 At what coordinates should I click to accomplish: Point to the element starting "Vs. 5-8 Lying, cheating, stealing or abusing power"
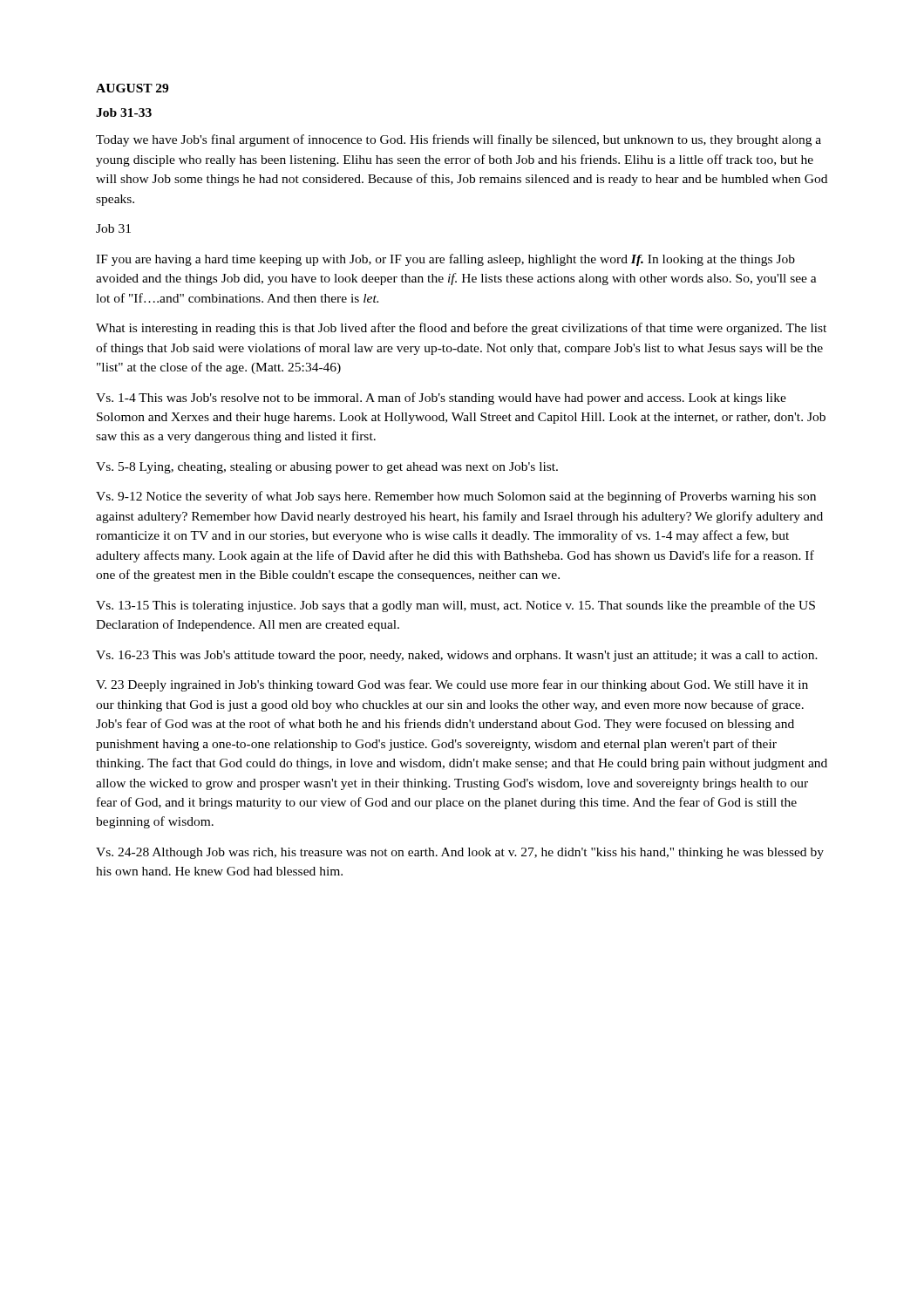pyautogui.click(x=327, y=466)
